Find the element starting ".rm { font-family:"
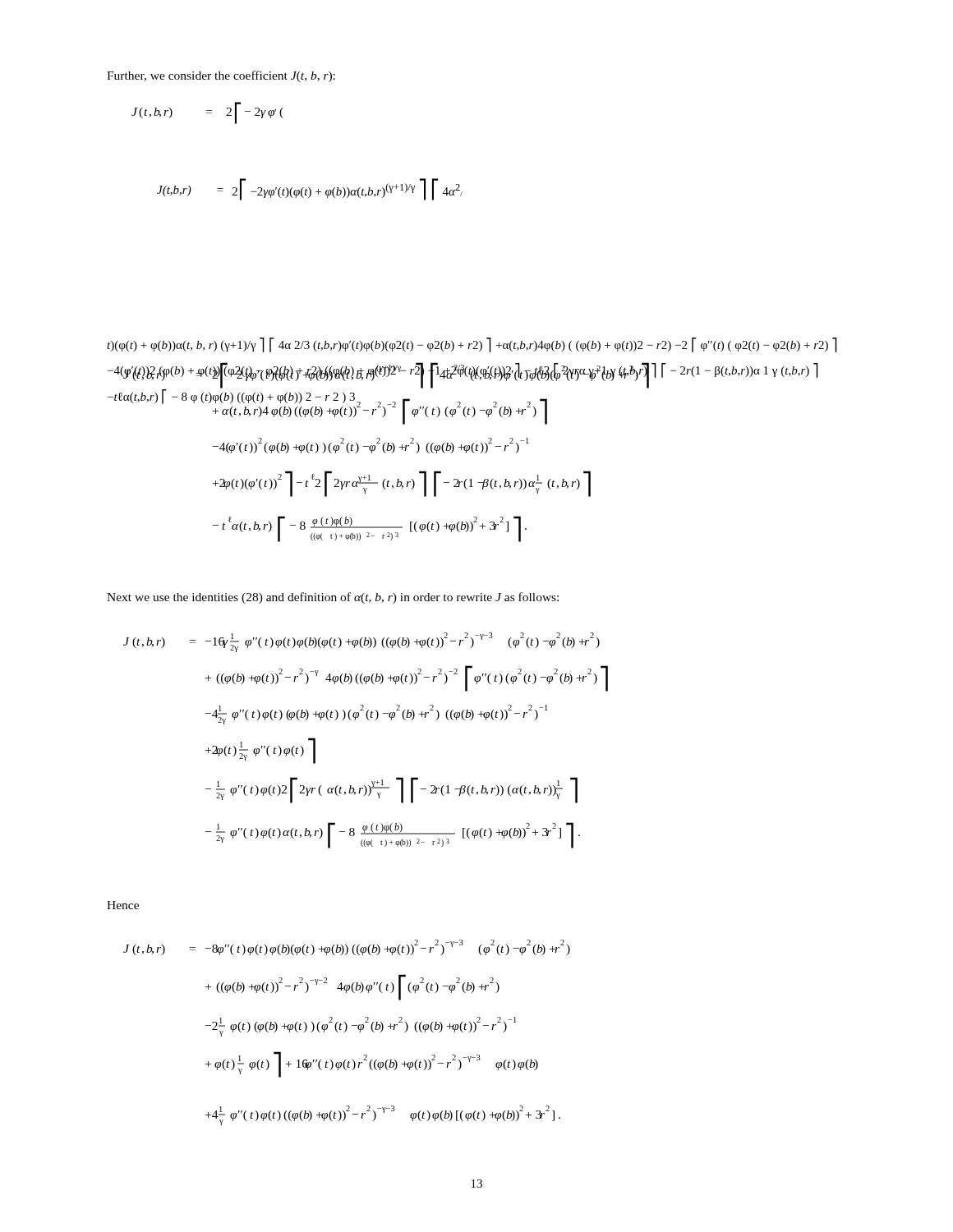 (485, 475)
